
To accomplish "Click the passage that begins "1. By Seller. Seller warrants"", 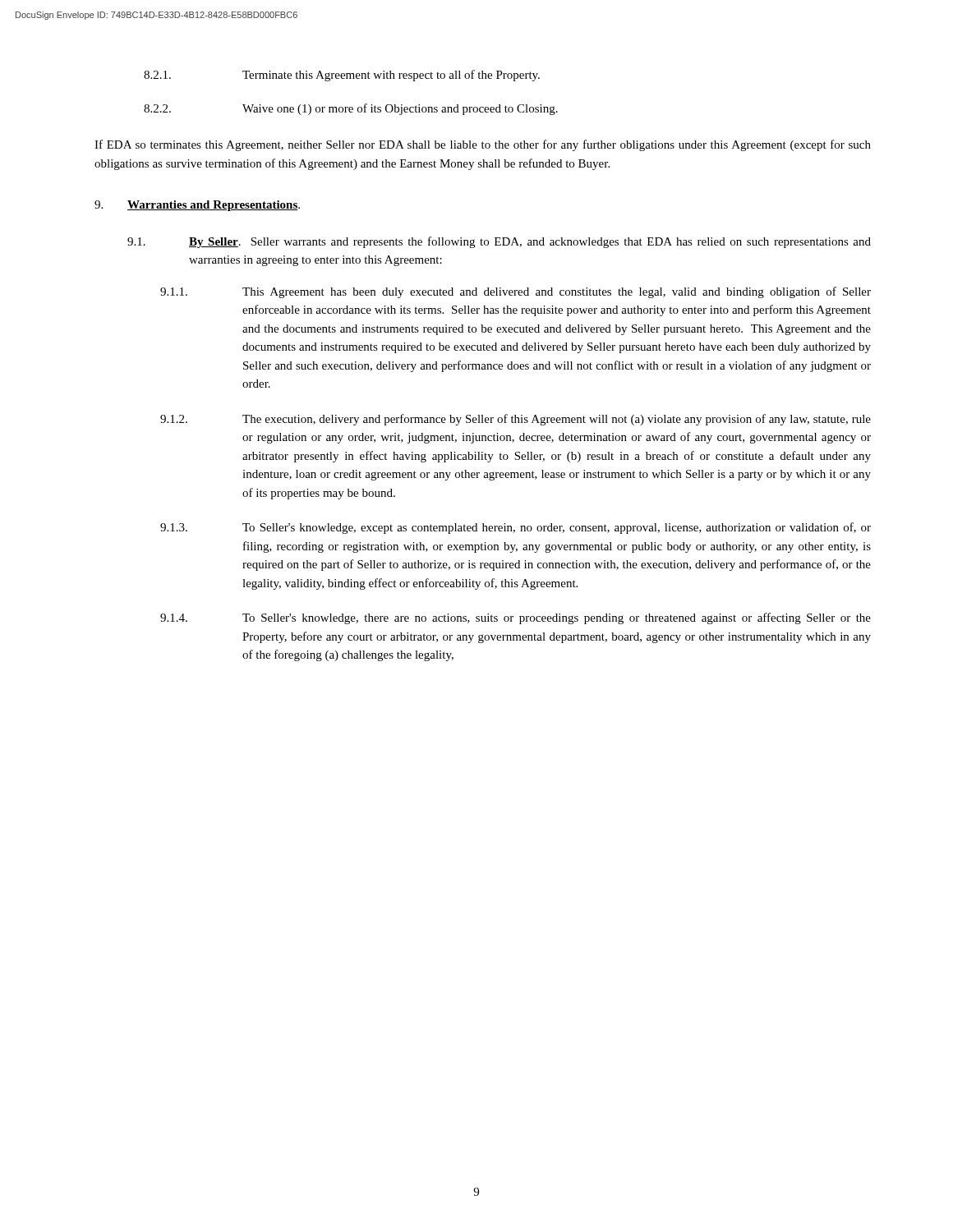I will (x=483, y=250).
